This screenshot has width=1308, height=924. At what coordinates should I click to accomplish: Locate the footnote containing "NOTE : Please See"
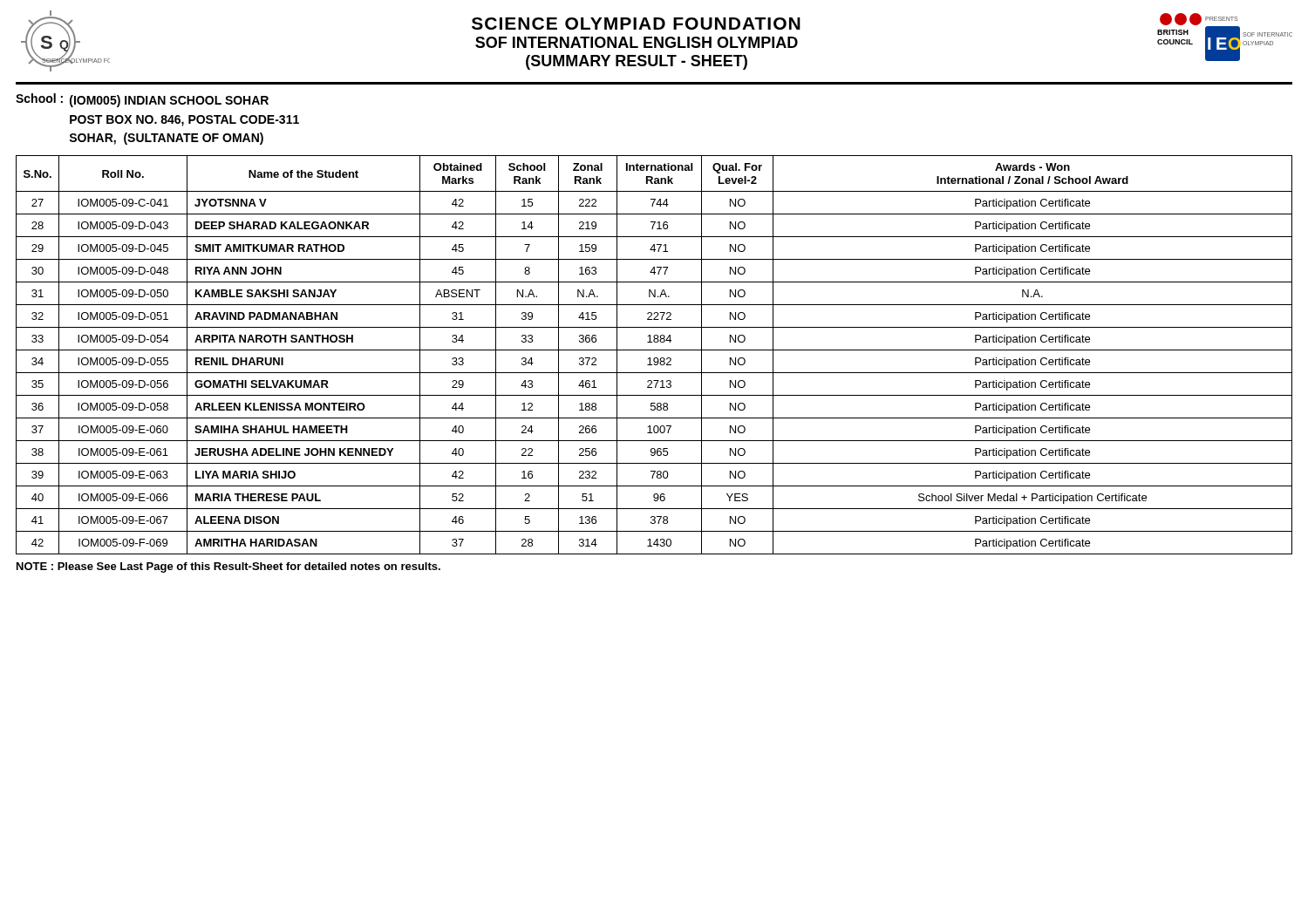228,566
